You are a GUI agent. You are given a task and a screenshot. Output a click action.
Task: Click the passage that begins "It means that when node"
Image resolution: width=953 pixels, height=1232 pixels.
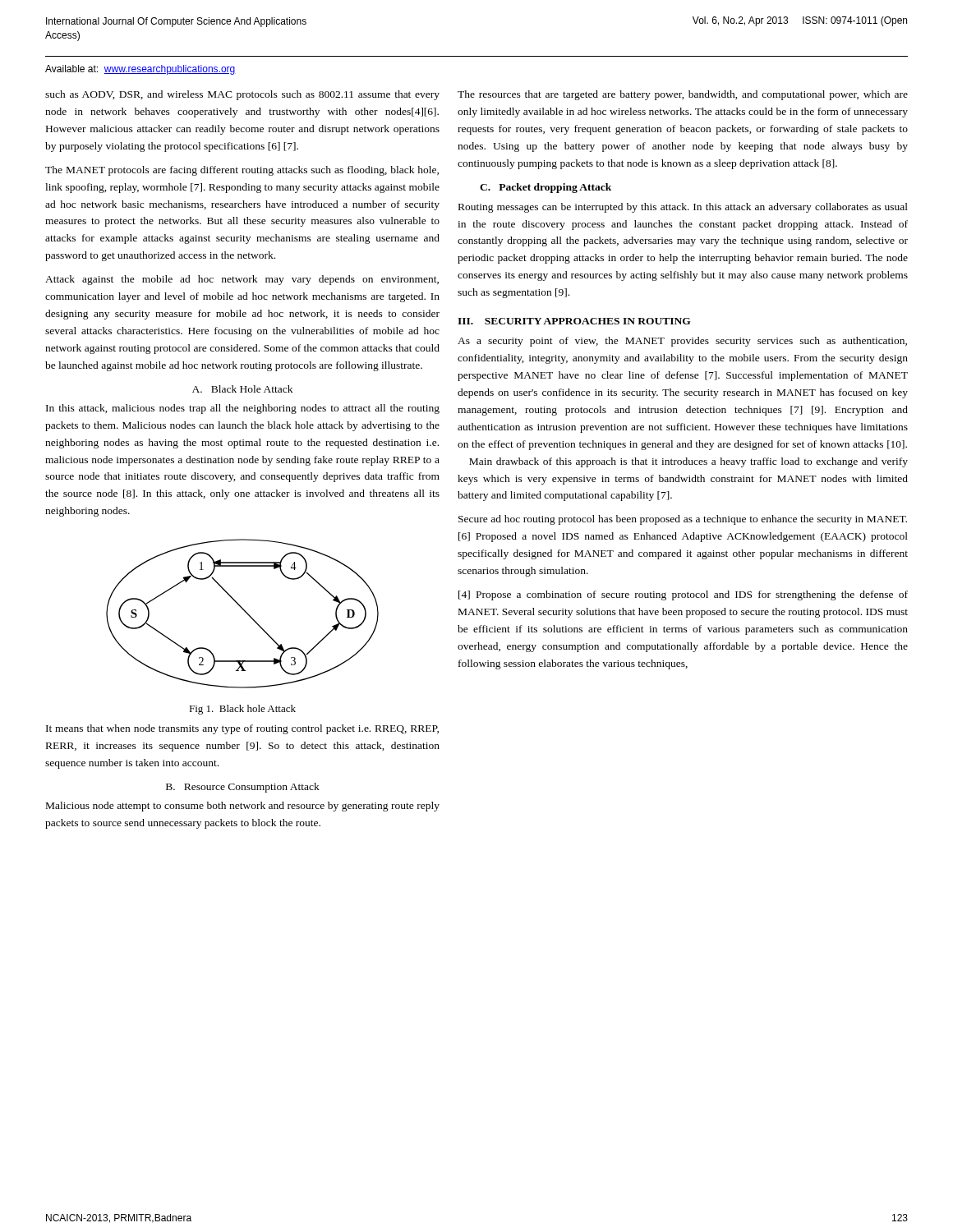pos(242,745)
